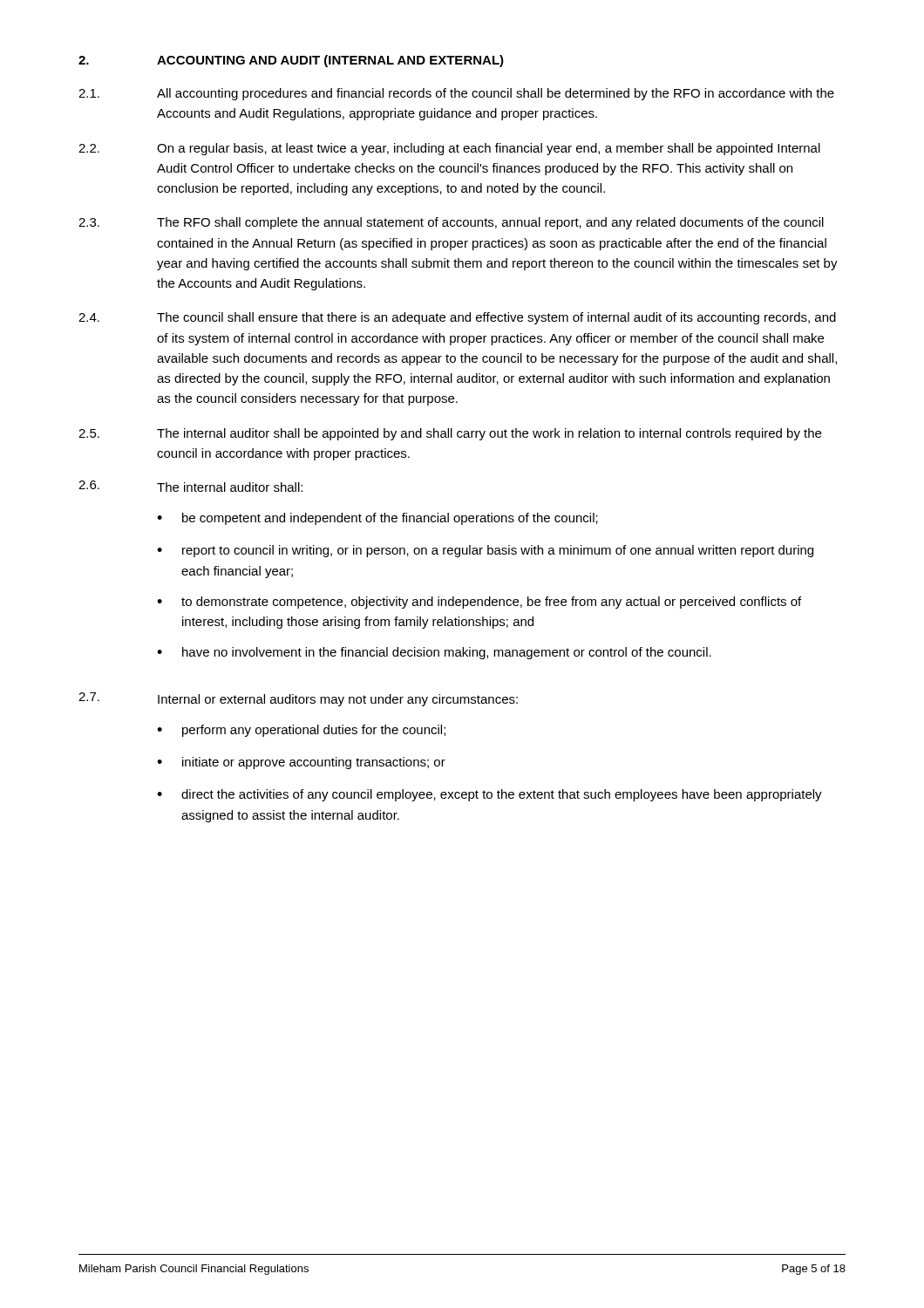This screenshot has height=1308, width=924.
Task: Find the block on this page that starts "2.5. The internal auditor shall be"
Action: tap(462, 443)
